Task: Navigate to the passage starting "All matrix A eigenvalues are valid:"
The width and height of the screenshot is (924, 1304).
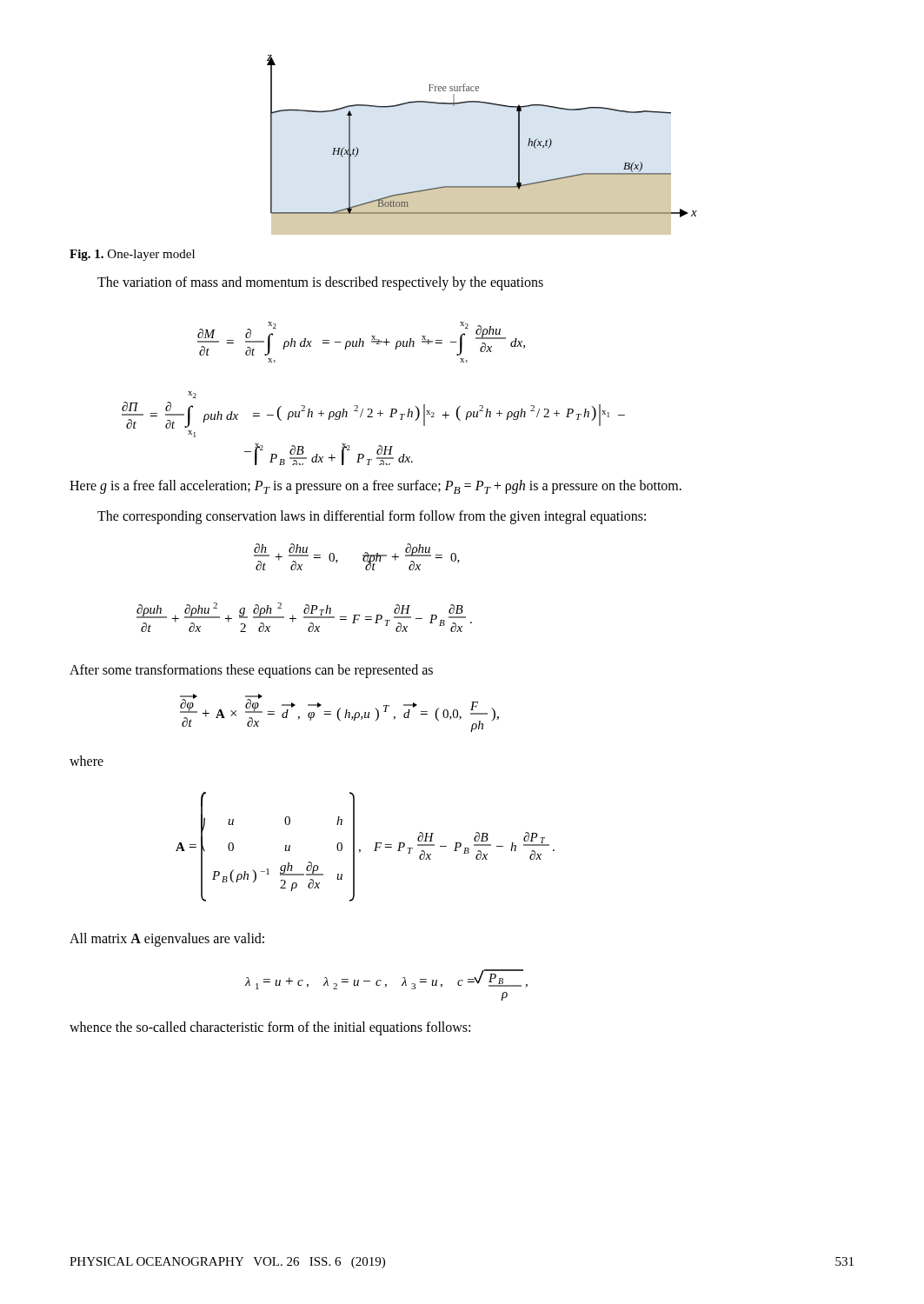Action: (x=167, y=939)
